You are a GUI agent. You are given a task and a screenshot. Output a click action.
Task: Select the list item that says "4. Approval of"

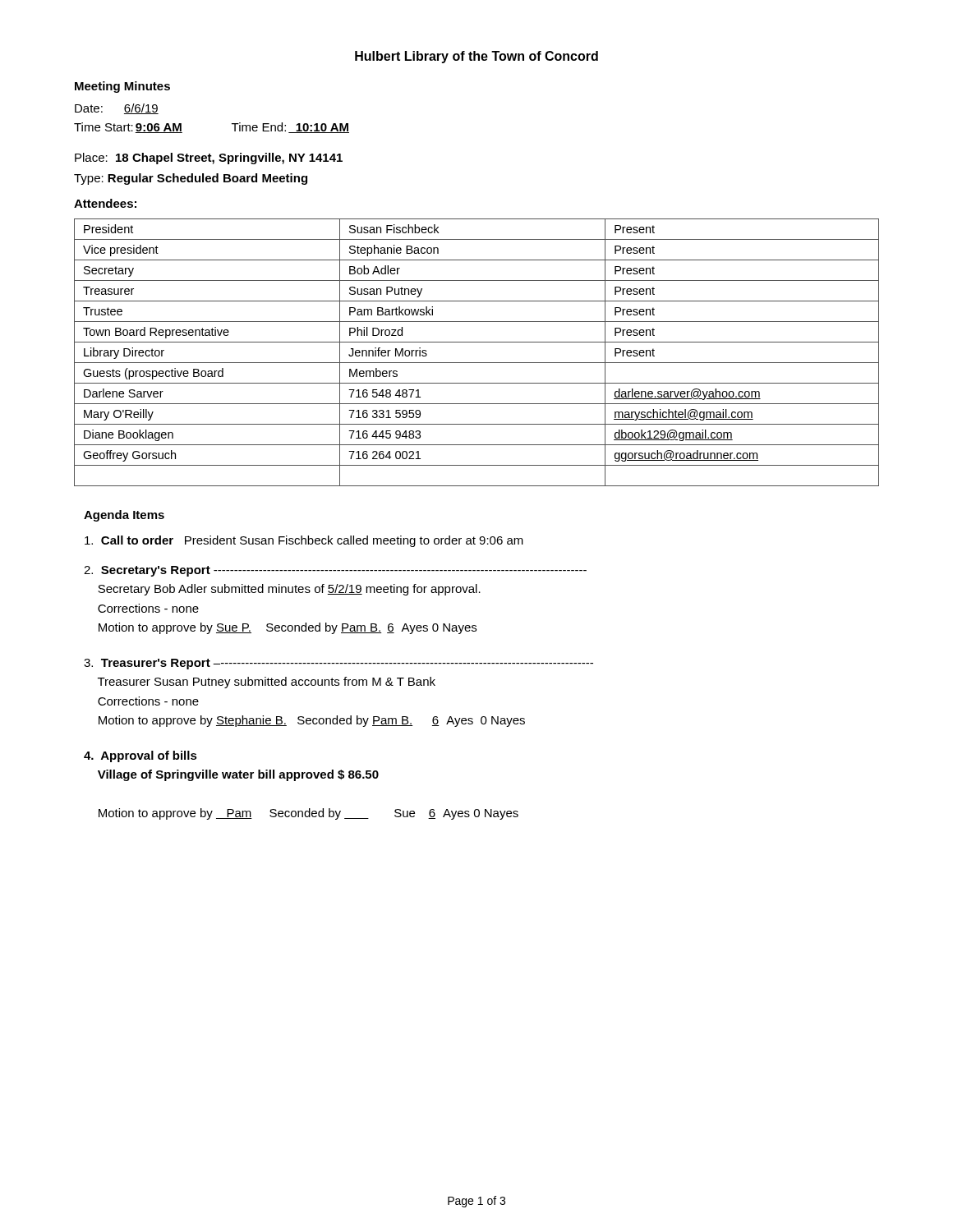pyautogui.click(x=301, y=785)
